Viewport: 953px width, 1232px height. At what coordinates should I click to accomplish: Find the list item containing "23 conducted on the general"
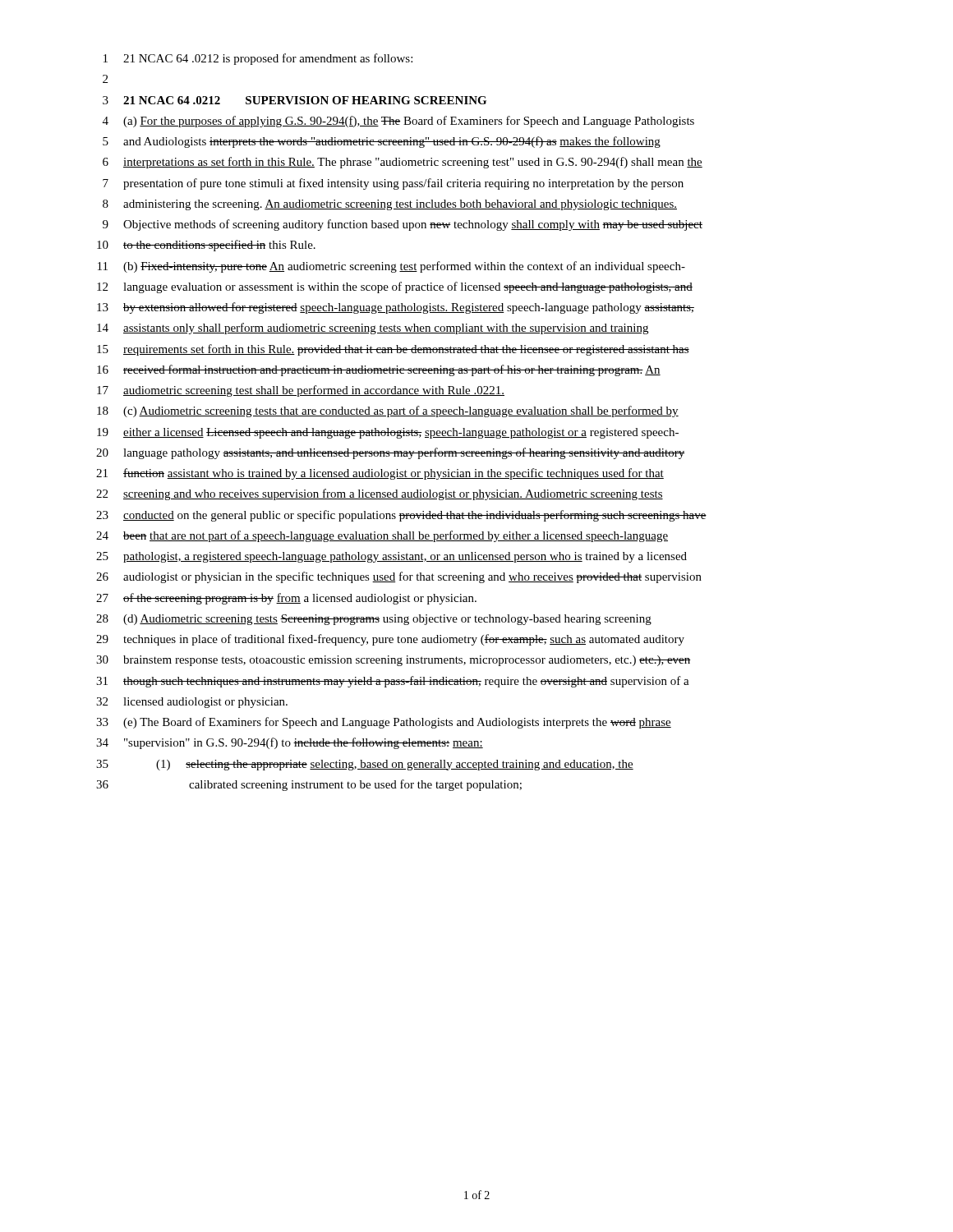click(476, 515)
